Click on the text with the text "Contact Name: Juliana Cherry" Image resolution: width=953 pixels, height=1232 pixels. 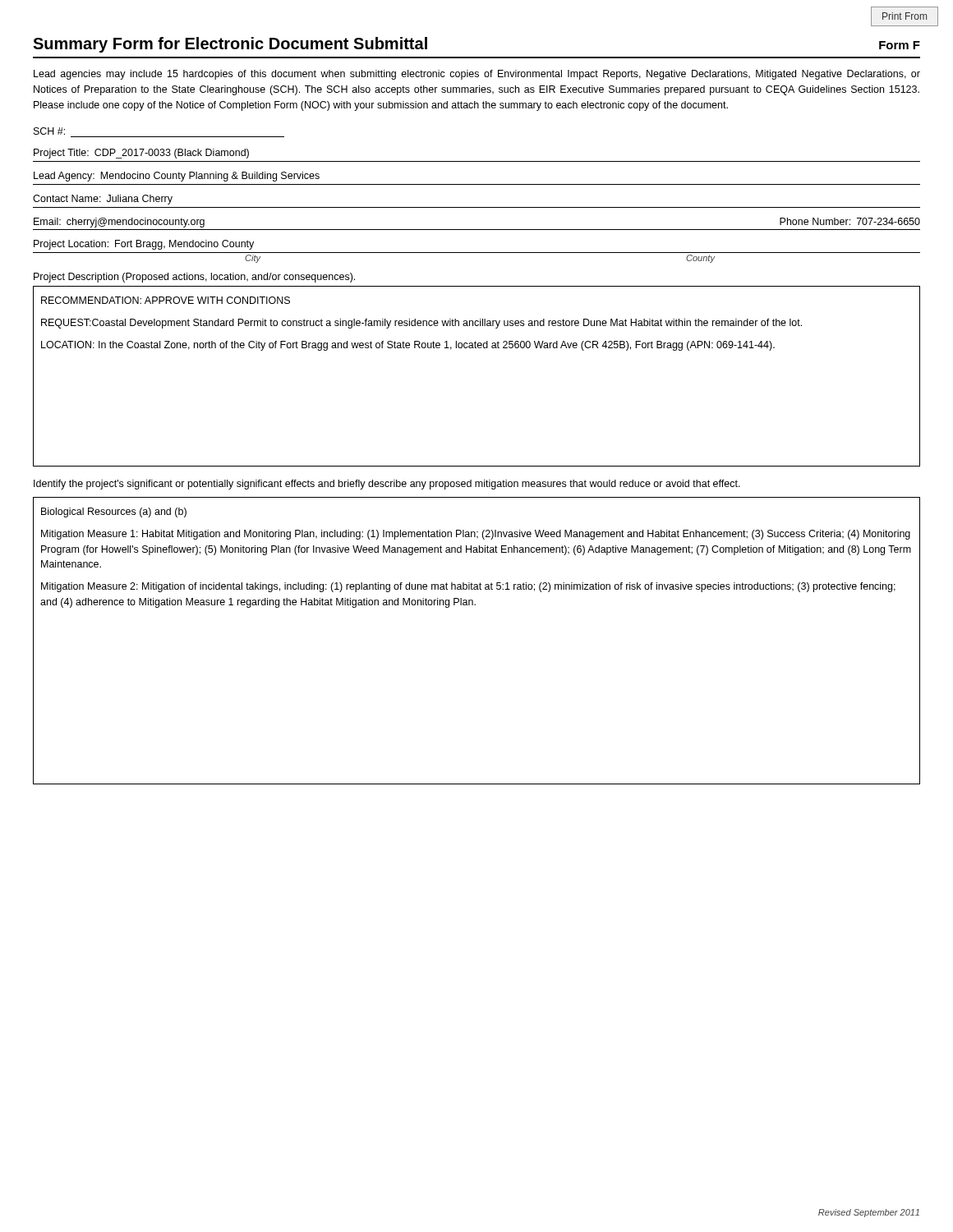pyautogui.click(x=476, y=199)
